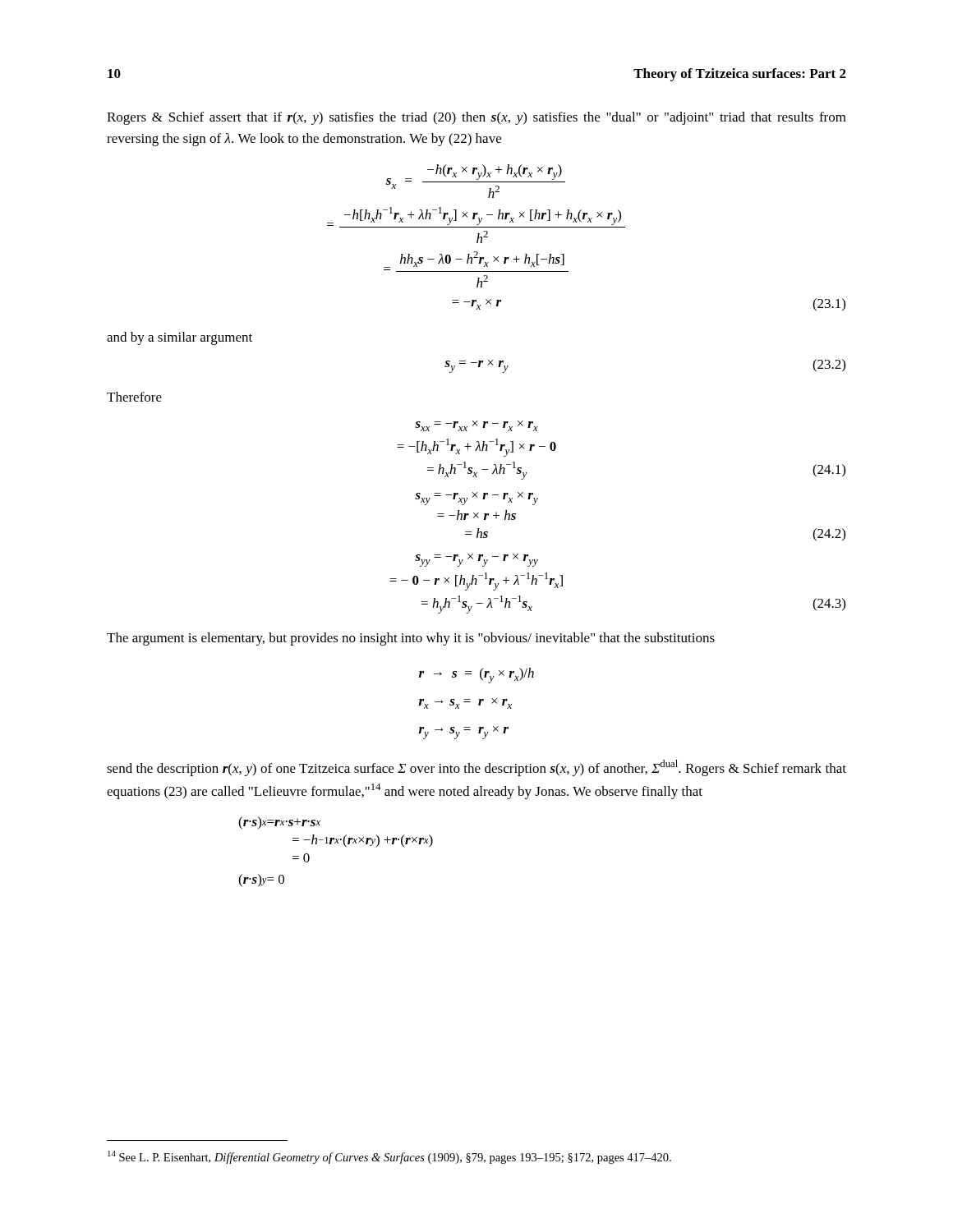Click on the formula with the text "(r·s)x = rx·s + r·sx"
953x1232 pixels.
click(279, 823)
